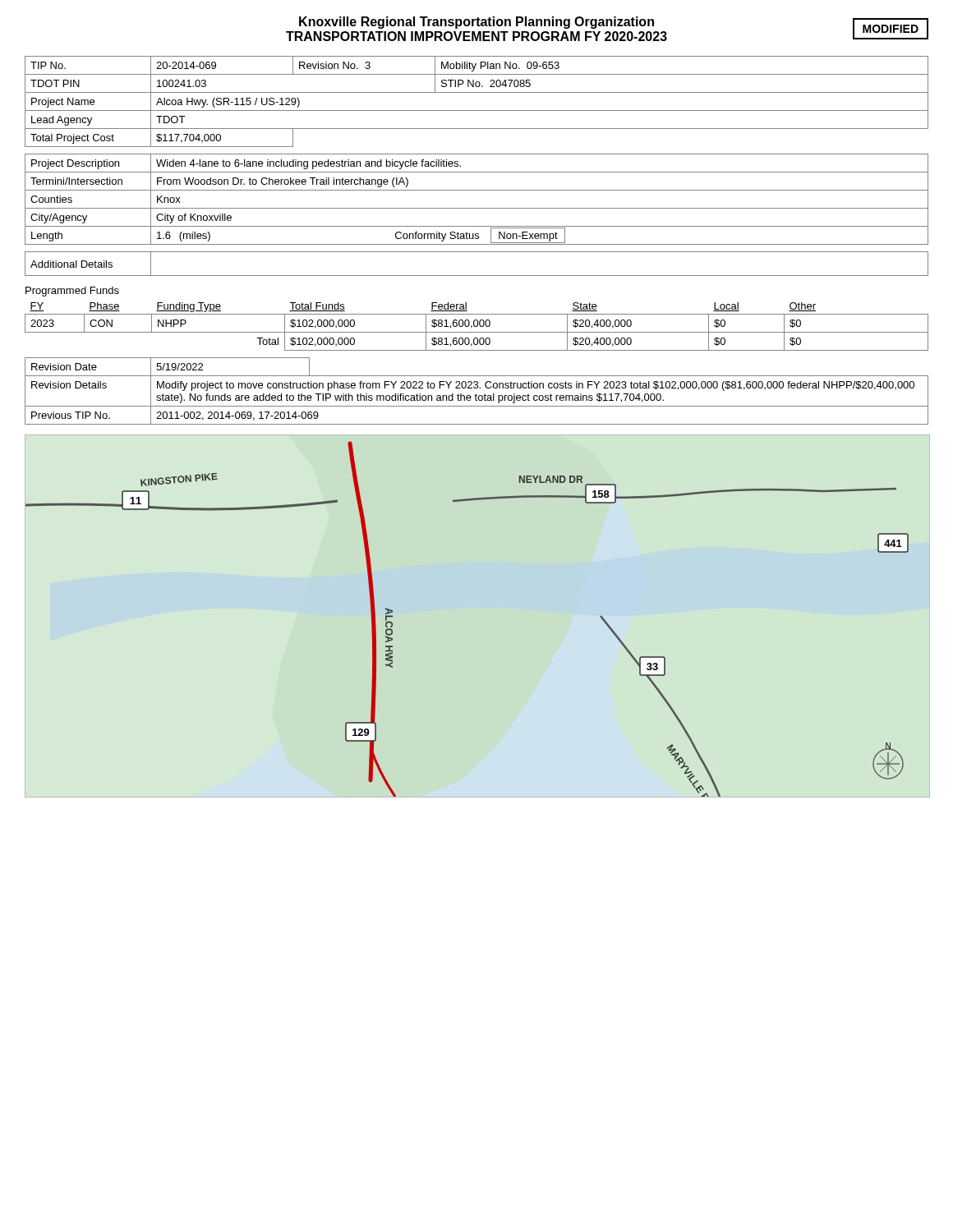The height and width of the screenshot is (1232, 953).
Task: Select the text starting "Programmed Funds"
Action: point(72,290)
